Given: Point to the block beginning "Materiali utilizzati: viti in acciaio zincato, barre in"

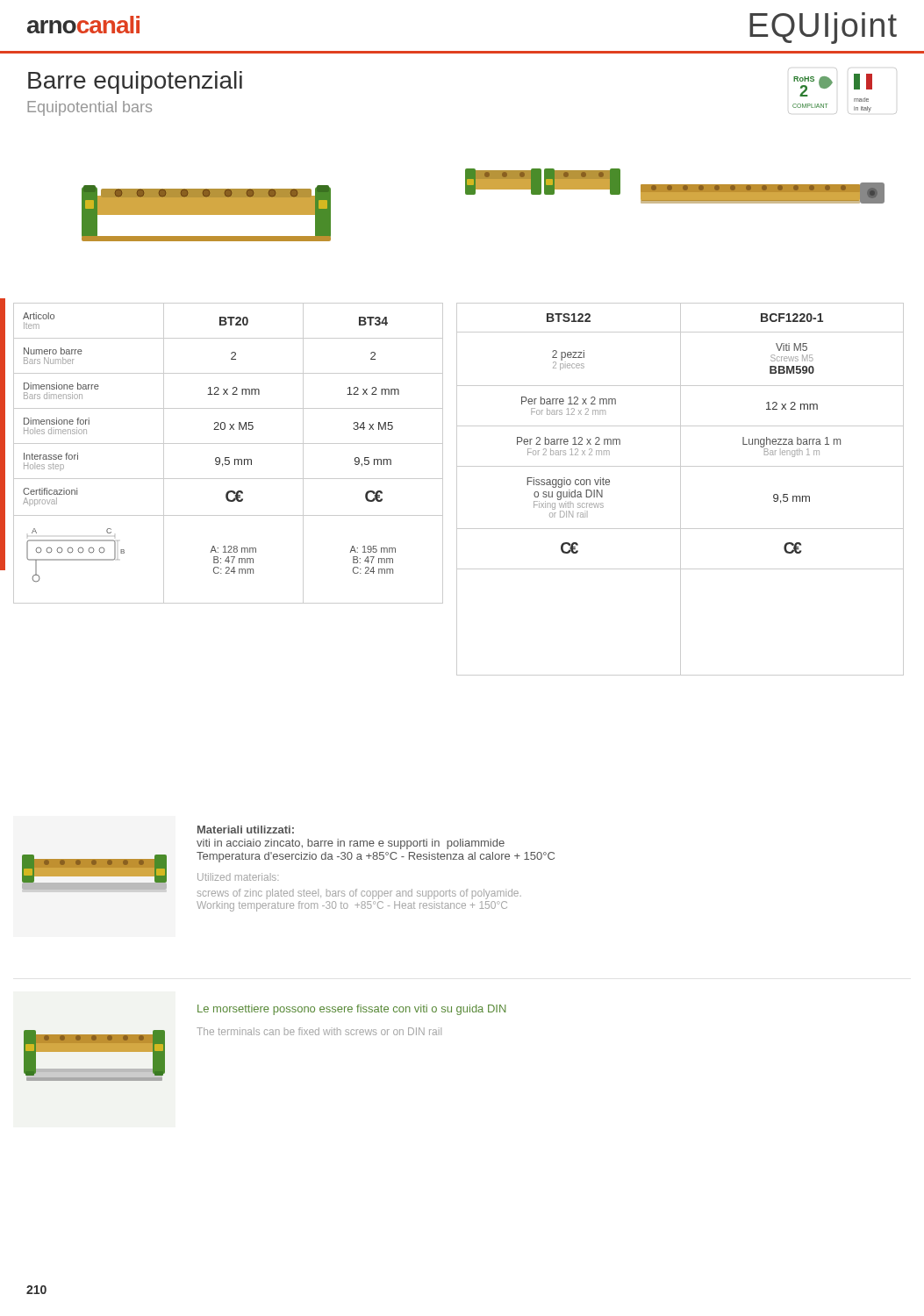Looking at the screenshot, I should (x=554, y=867).
